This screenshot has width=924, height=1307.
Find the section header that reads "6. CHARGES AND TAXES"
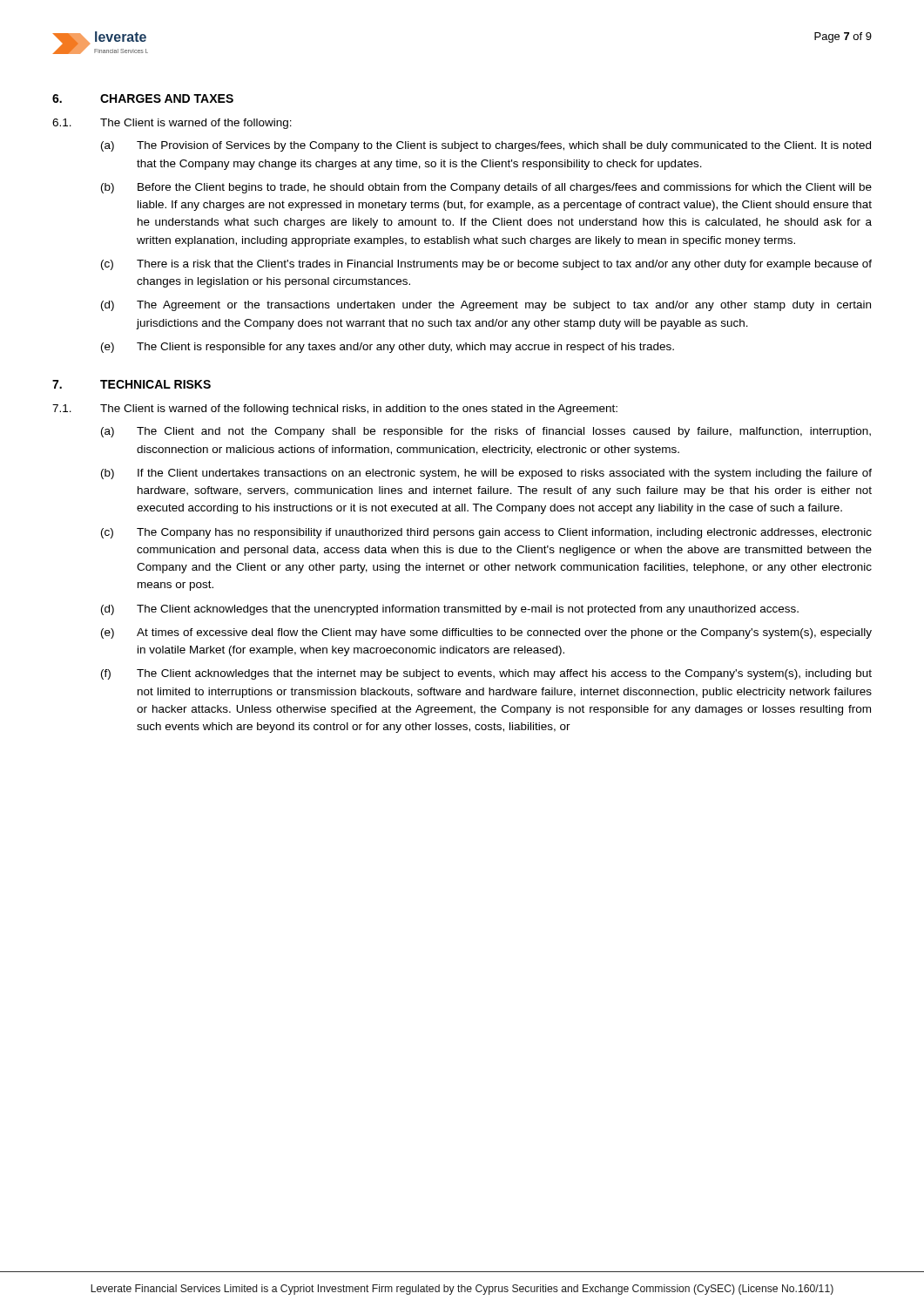(143, 98)
